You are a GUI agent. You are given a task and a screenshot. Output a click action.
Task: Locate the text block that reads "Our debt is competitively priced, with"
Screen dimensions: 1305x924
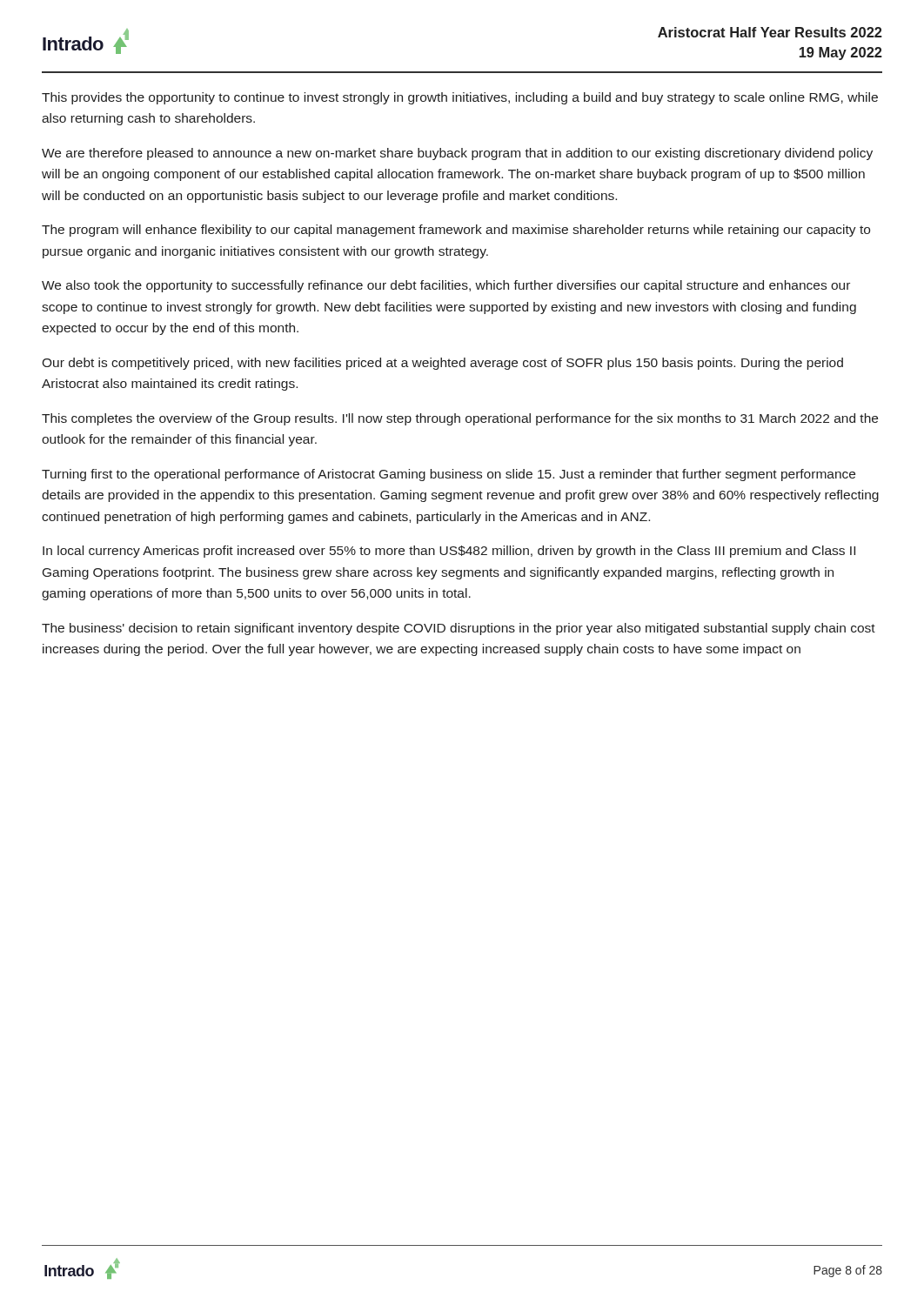pos(443,373)
